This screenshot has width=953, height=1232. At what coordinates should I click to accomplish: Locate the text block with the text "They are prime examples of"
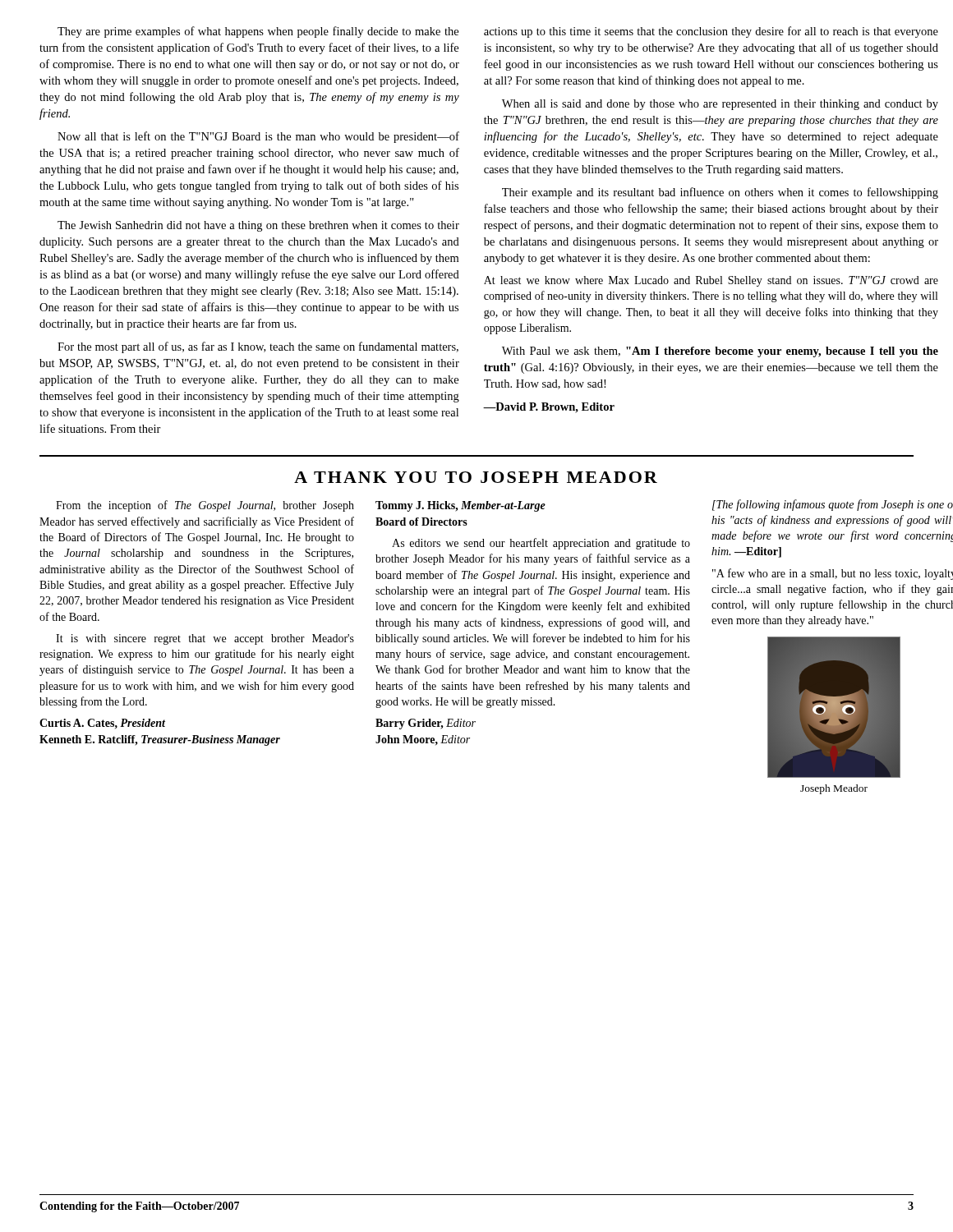tap(249, 230)
